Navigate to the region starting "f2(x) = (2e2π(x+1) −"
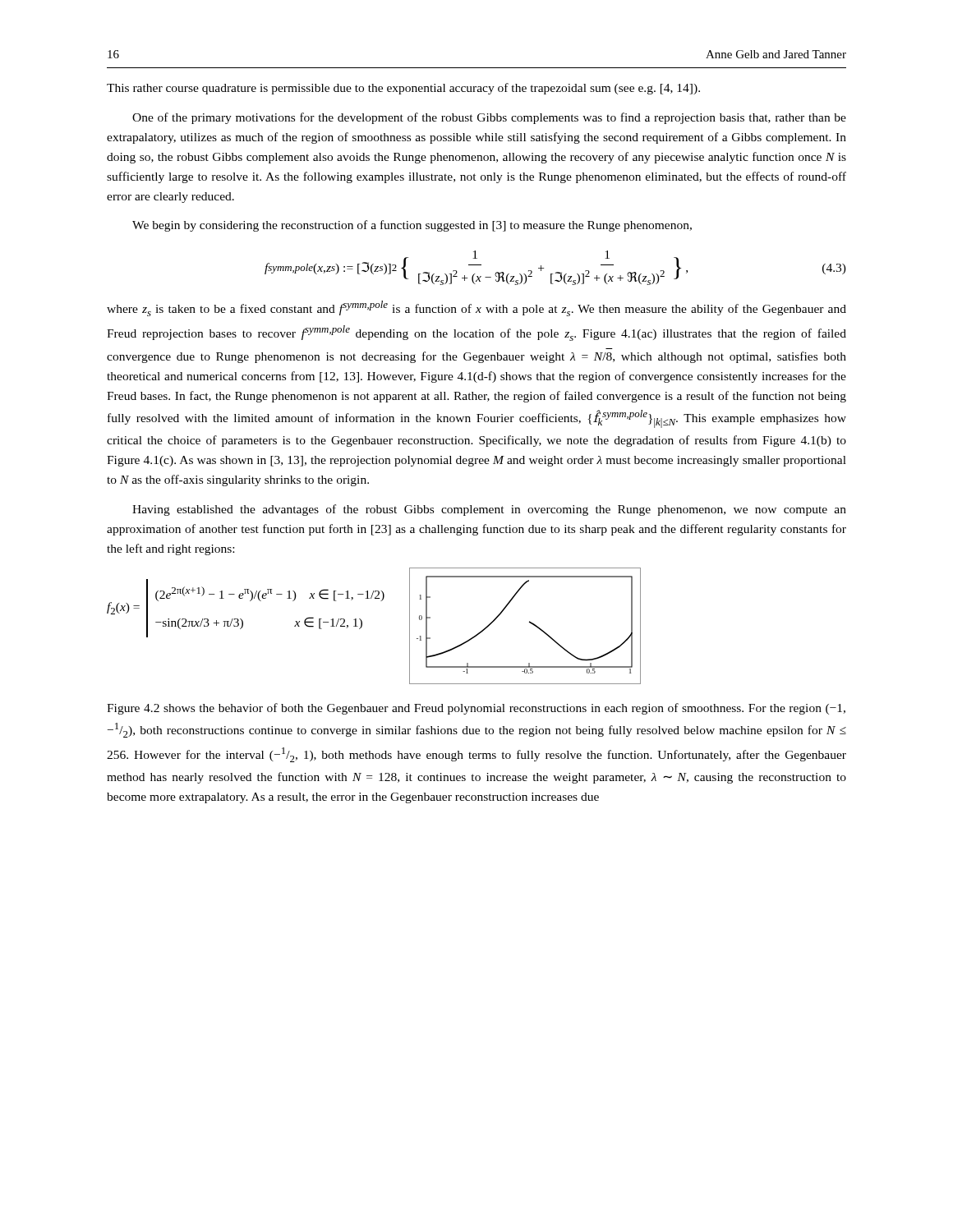Image resolution: width=953 pixels, height=1232 pixels. tap(246, 608)
